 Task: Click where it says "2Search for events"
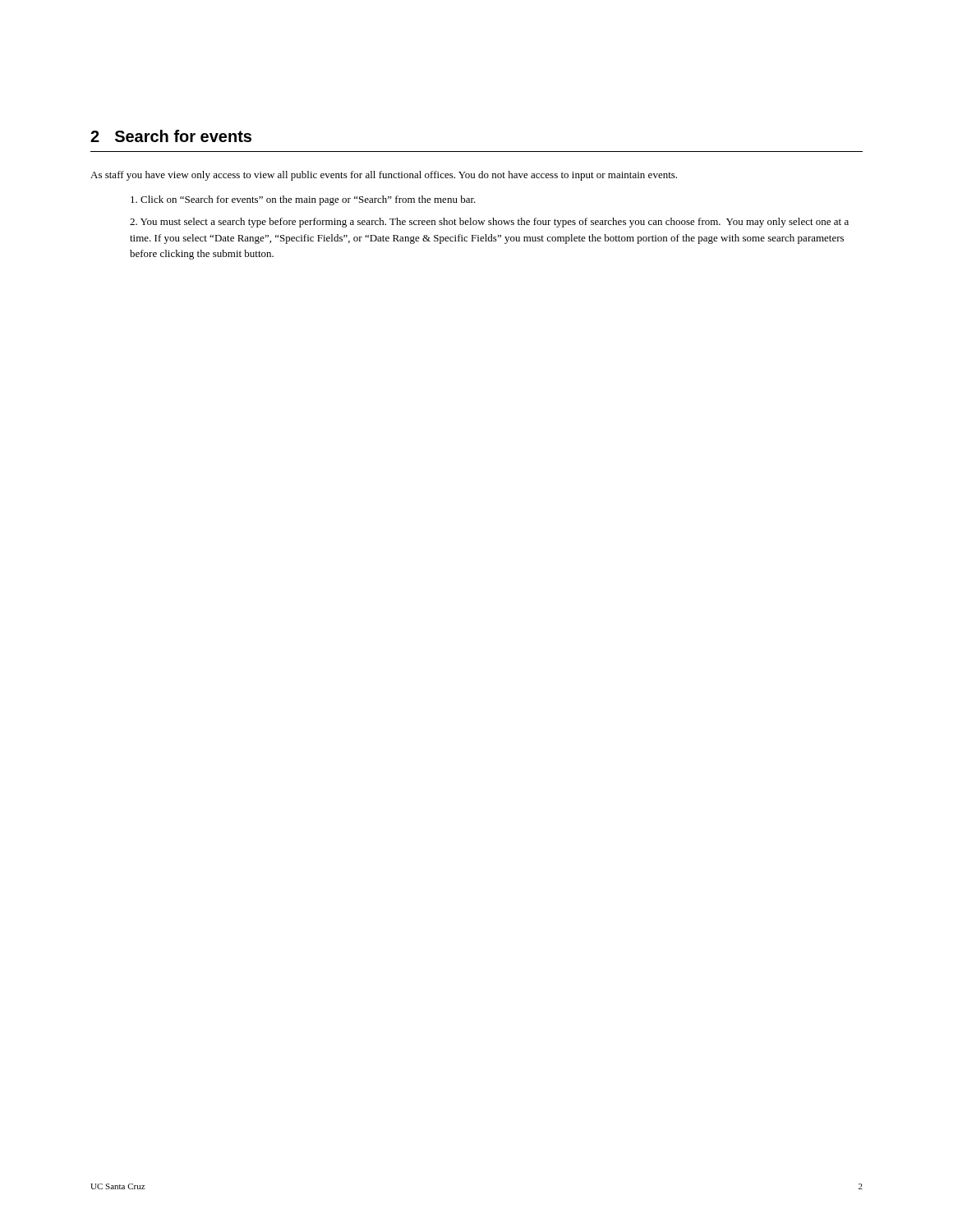pyautogui.click(x=171, y=136)
